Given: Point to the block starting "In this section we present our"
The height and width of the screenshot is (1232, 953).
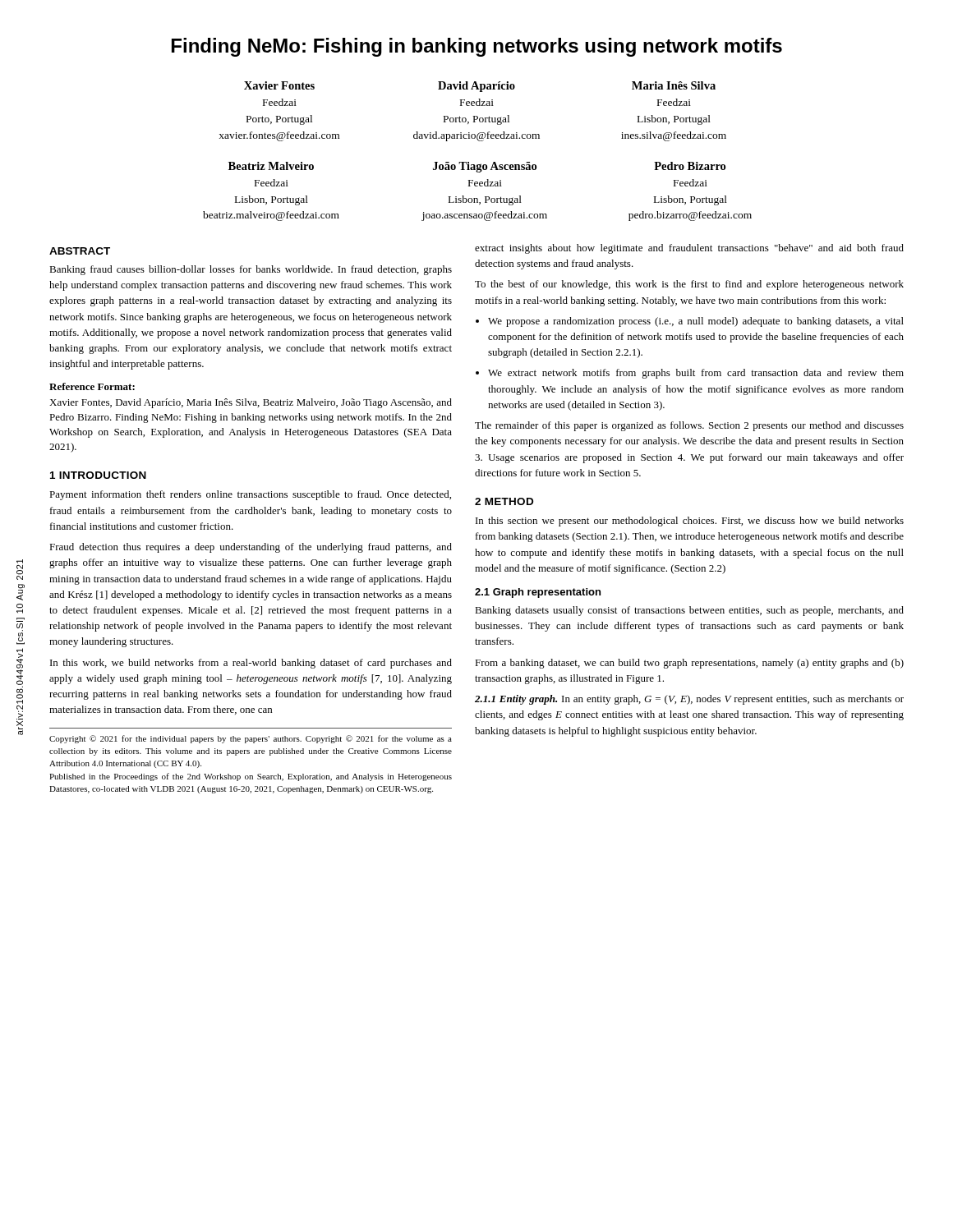Looking at the screenshot, I should pos(689,544).
